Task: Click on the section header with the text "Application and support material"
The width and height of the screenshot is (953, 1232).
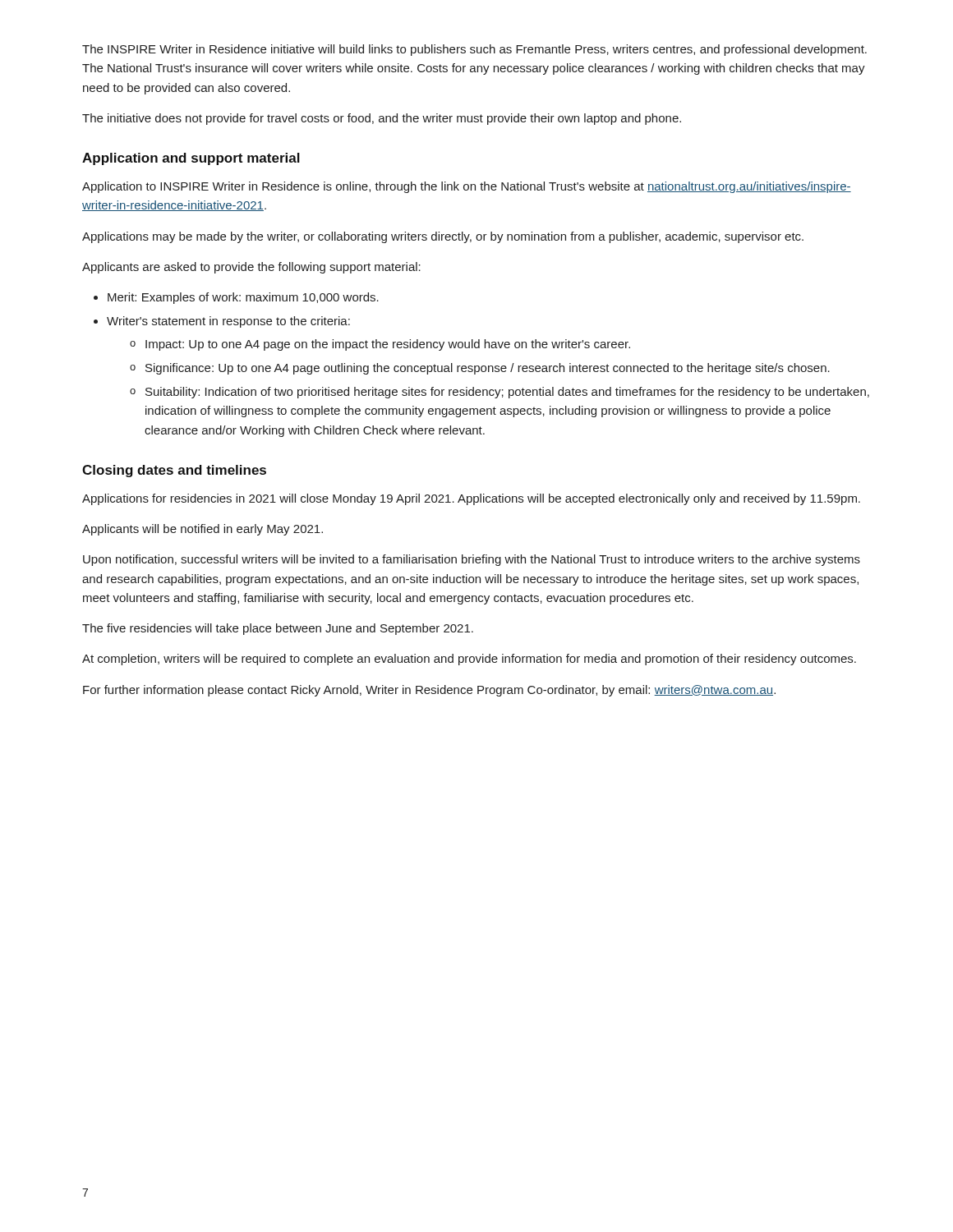Action: [x=191, y=158]
